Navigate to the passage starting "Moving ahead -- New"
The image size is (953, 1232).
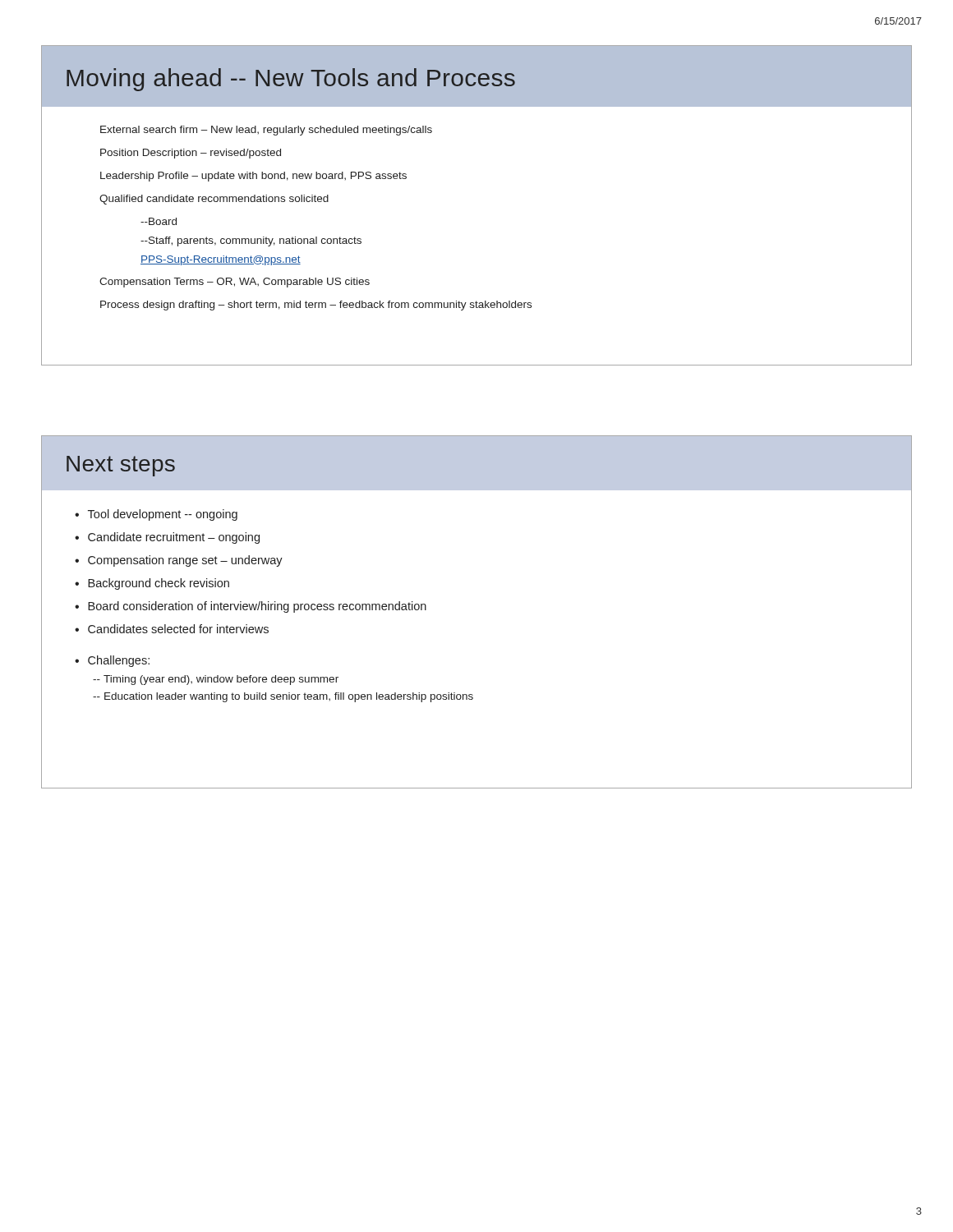click(290, 78)
